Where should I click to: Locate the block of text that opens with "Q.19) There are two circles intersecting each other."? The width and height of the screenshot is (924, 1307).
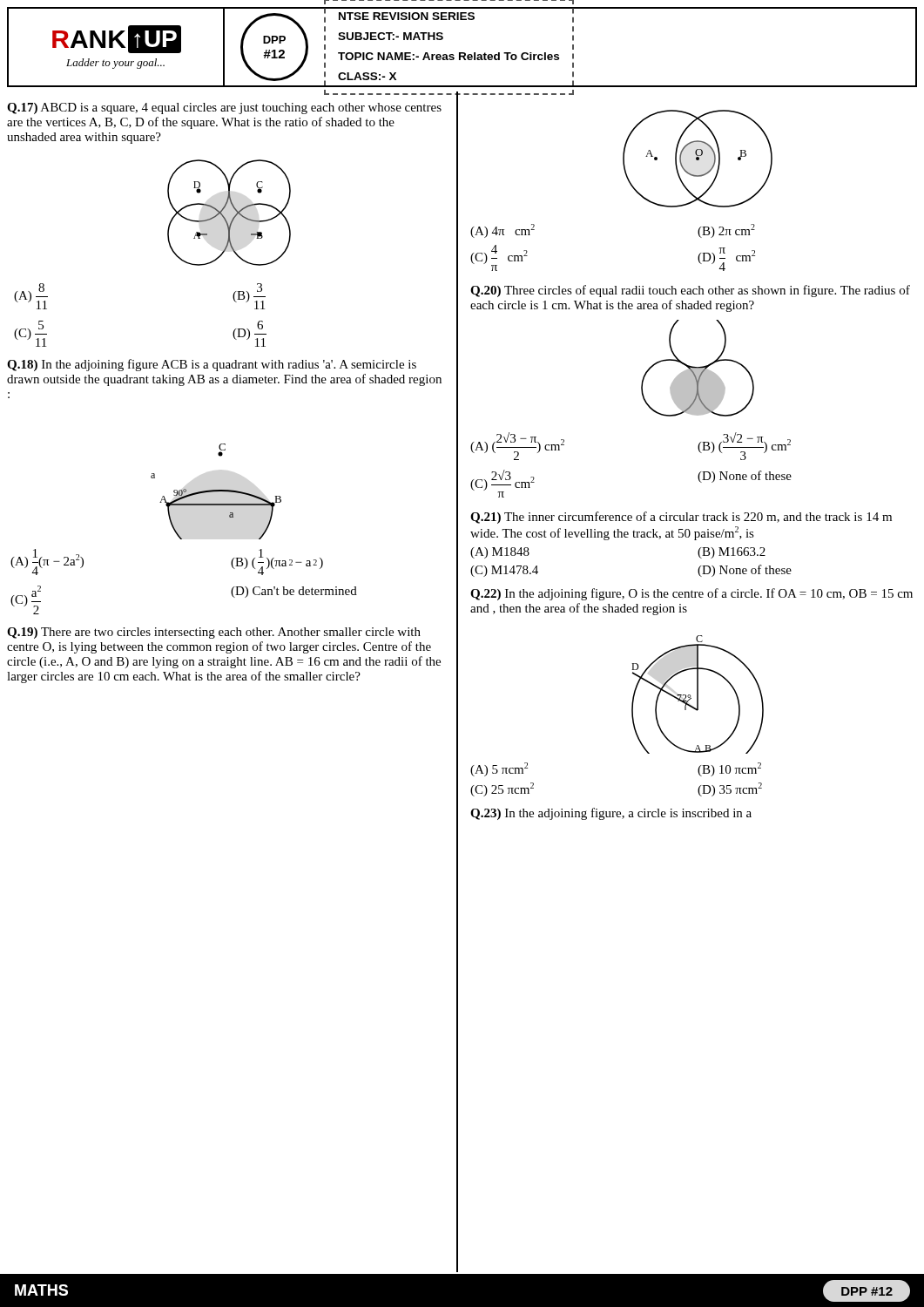(224, 654)
